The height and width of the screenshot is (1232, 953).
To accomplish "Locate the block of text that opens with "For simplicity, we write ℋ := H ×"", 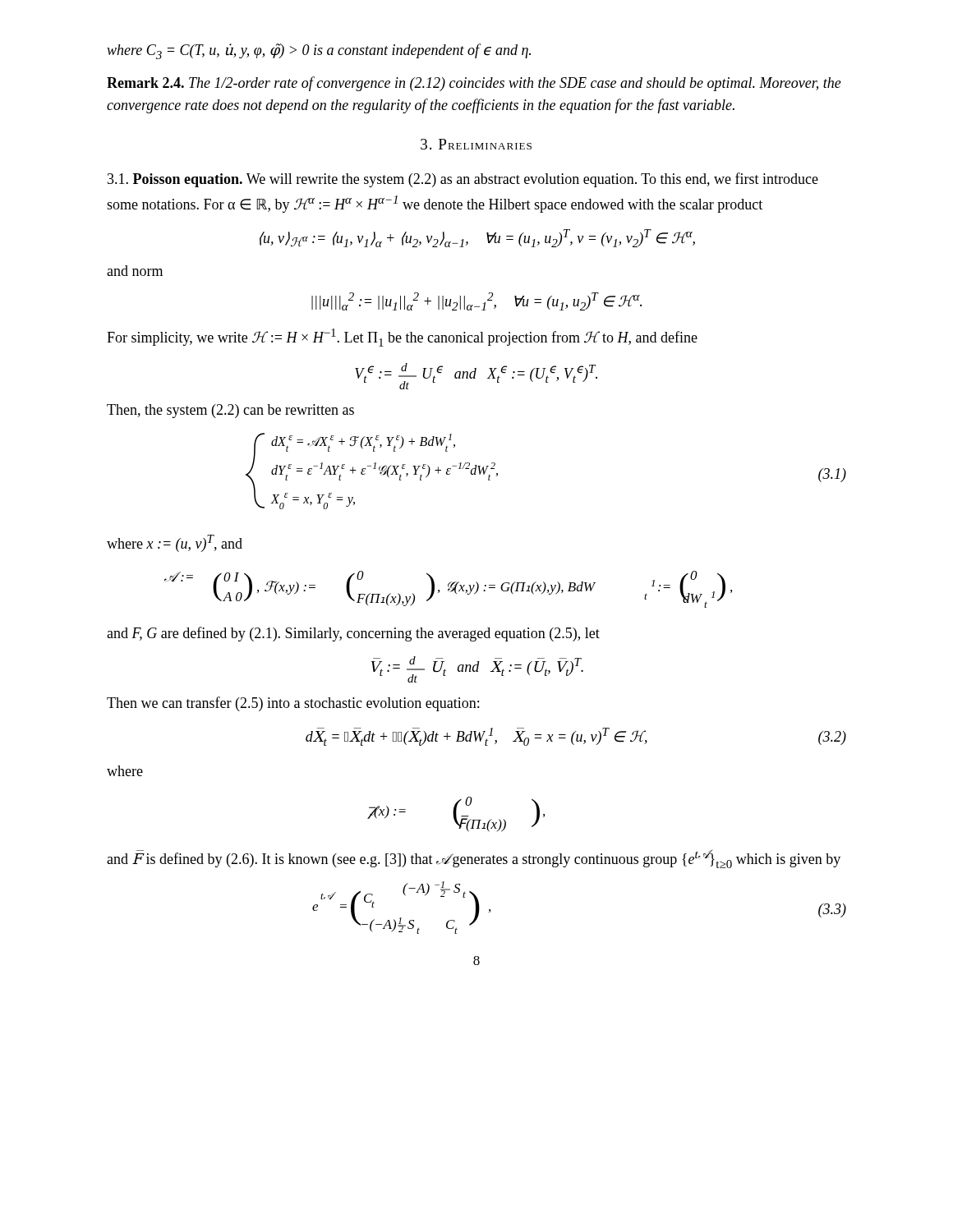I will [402, 337].
